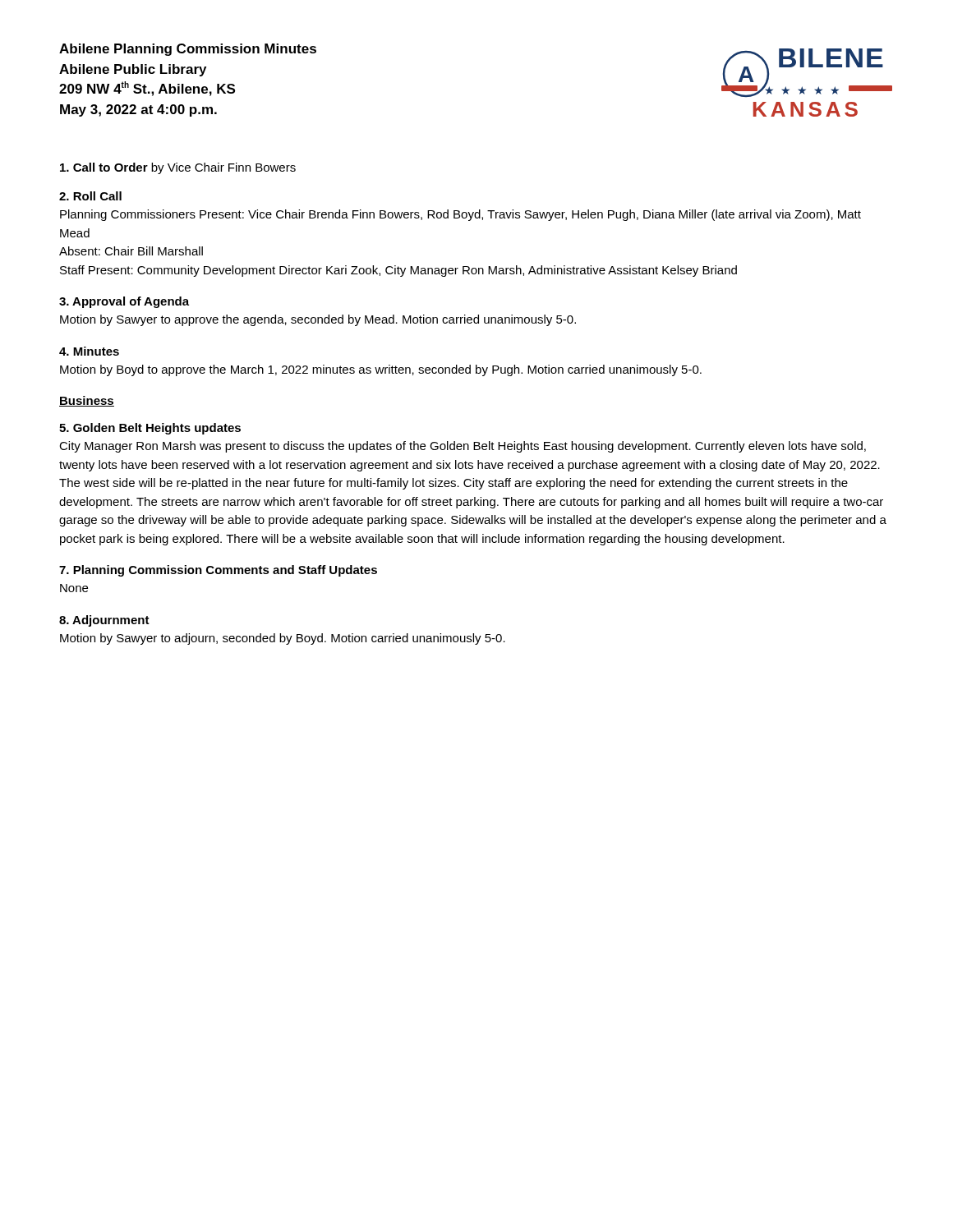Locate the logo

pyautogui.click(x=808, y=89)
